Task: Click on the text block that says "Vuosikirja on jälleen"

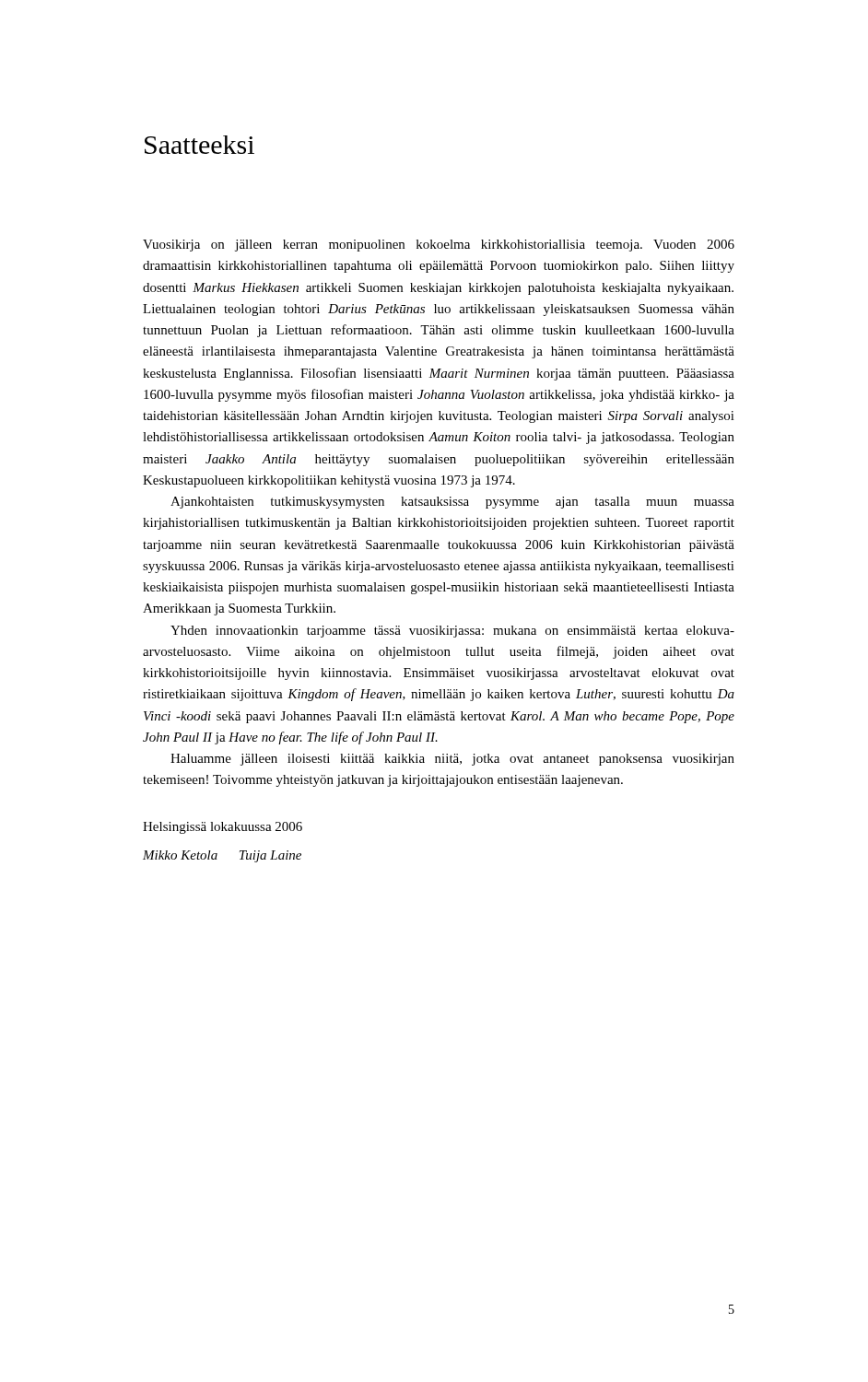Action: tap(439, 512)
